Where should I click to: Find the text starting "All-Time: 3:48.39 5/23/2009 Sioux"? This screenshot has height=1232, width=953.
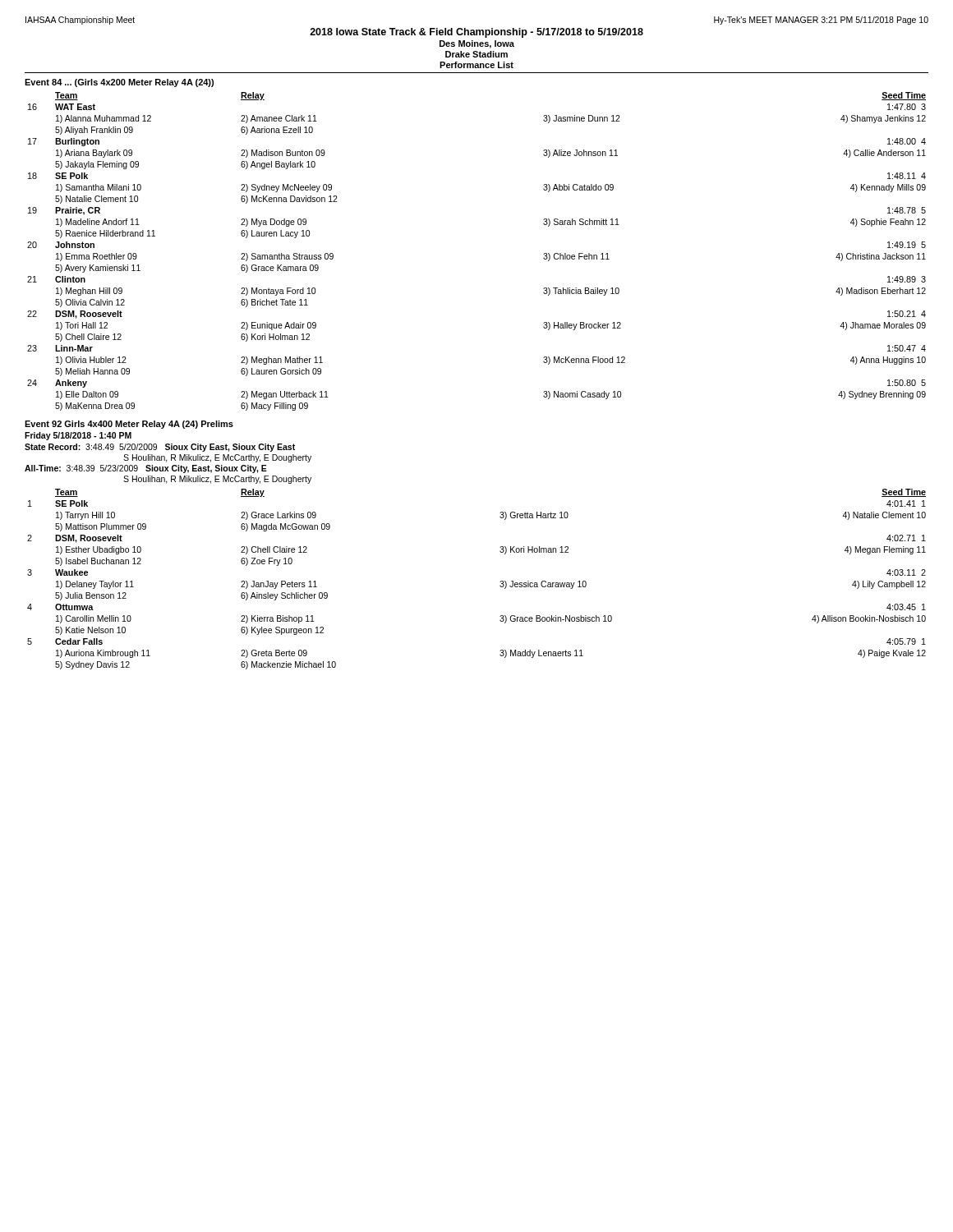(x=146, y=468)
